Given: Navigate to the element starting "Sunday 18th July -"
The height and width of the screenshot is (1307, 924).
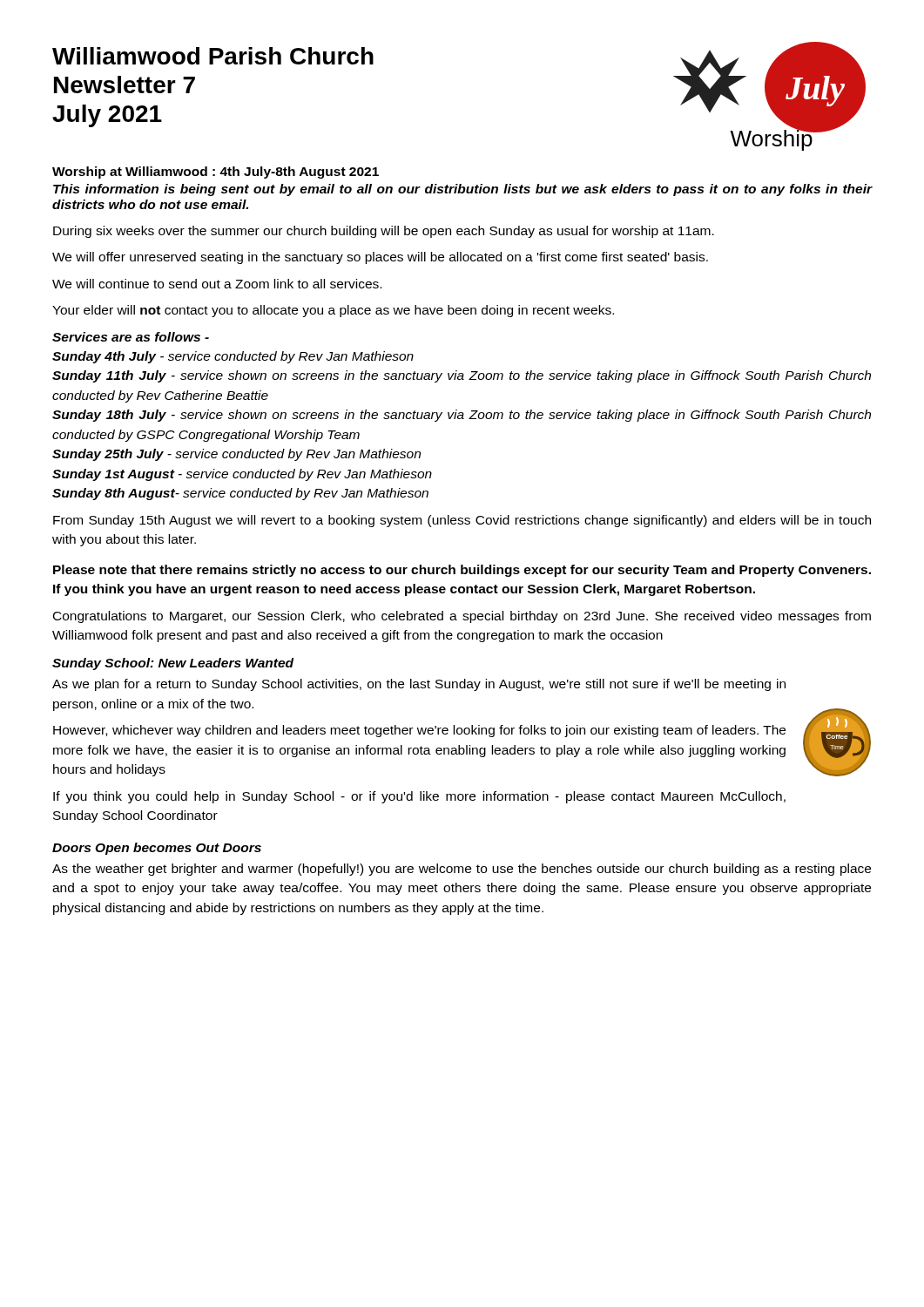Looking at the screenshot, I should click(462, 424).
